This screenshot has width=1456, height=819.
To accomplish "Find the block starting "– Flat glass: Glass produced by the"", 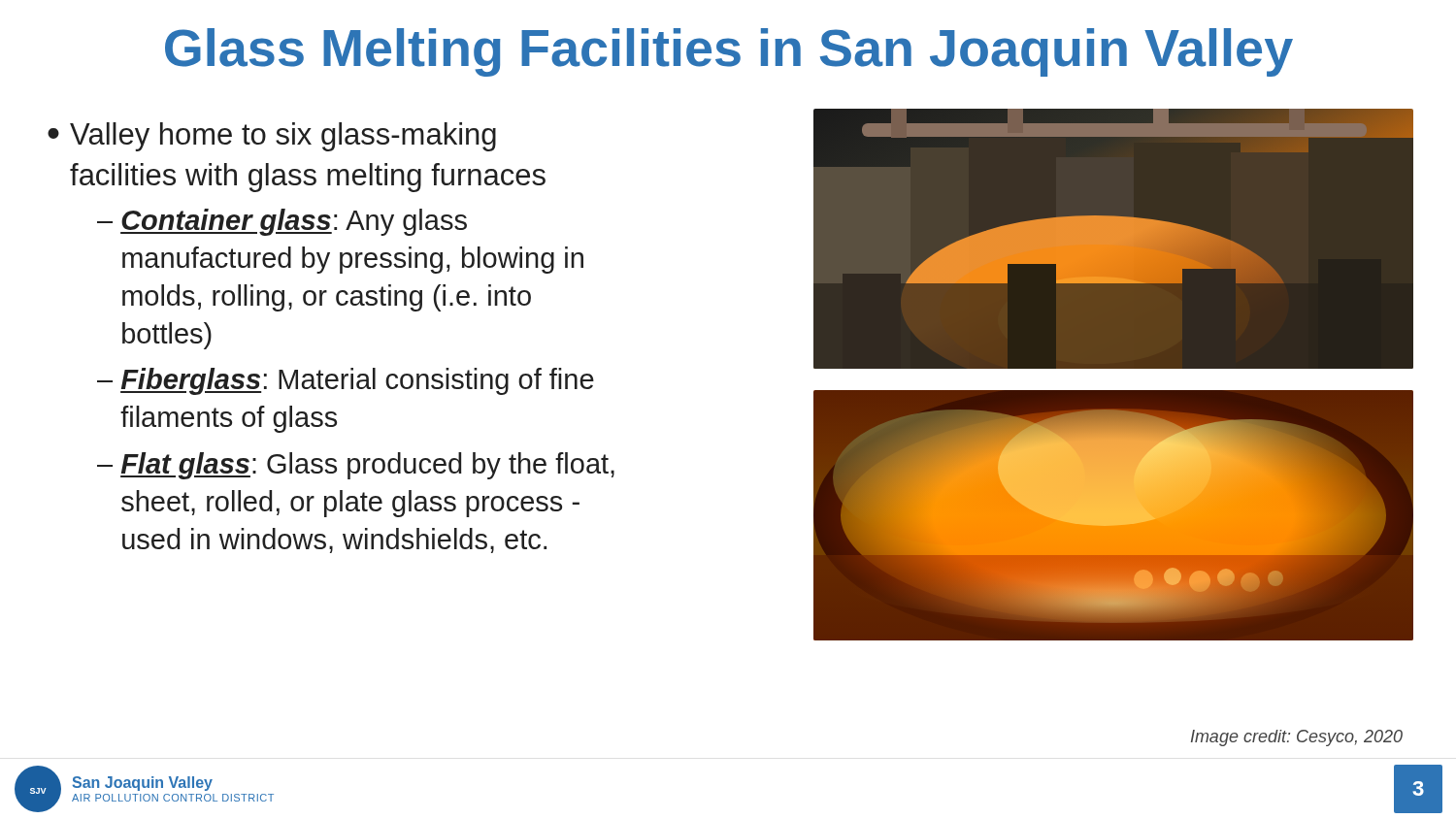I will click(x=357, y=502).
